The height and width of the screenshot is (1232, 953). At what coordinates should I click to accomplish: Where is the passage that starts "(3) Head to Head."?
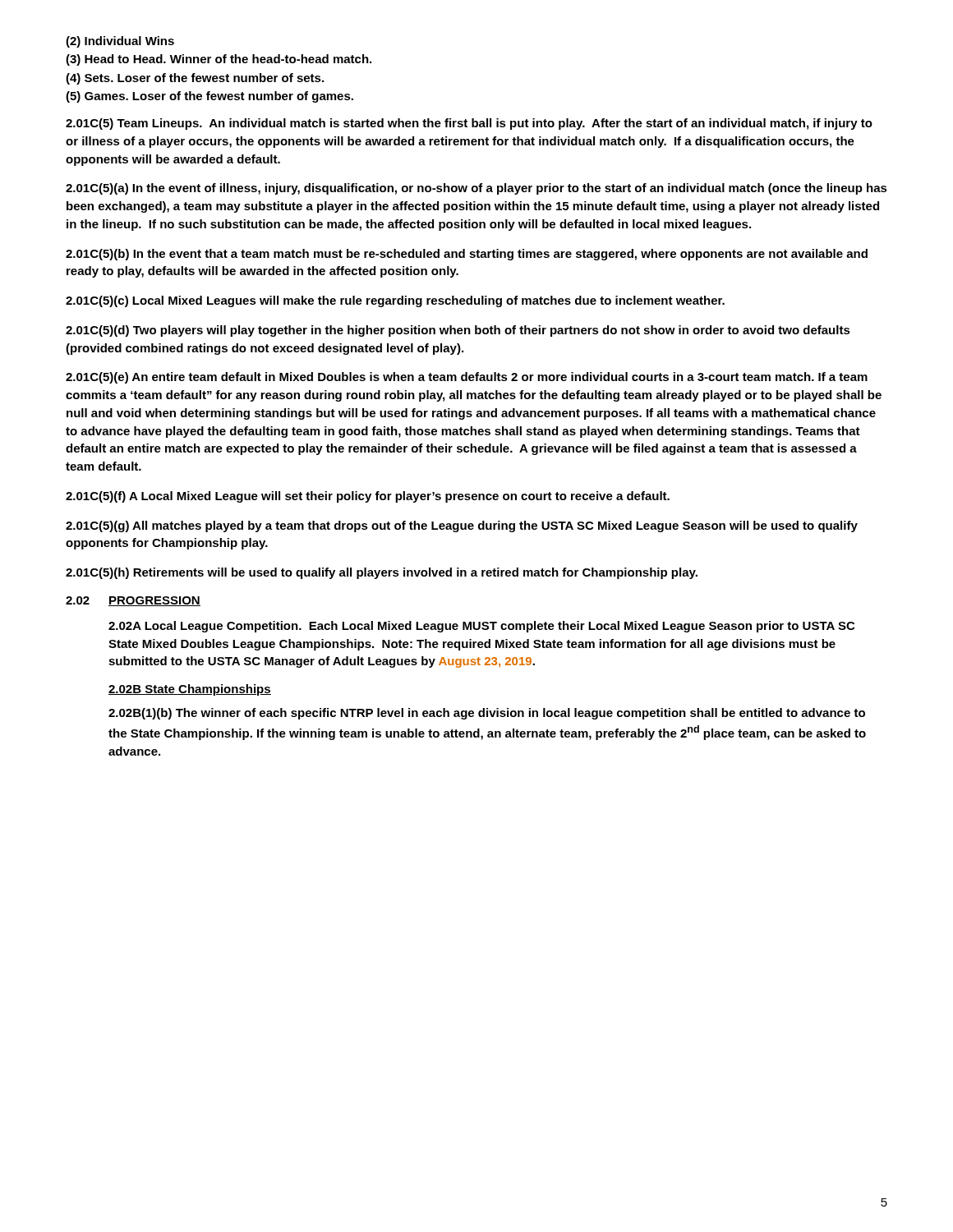point(219,59)
